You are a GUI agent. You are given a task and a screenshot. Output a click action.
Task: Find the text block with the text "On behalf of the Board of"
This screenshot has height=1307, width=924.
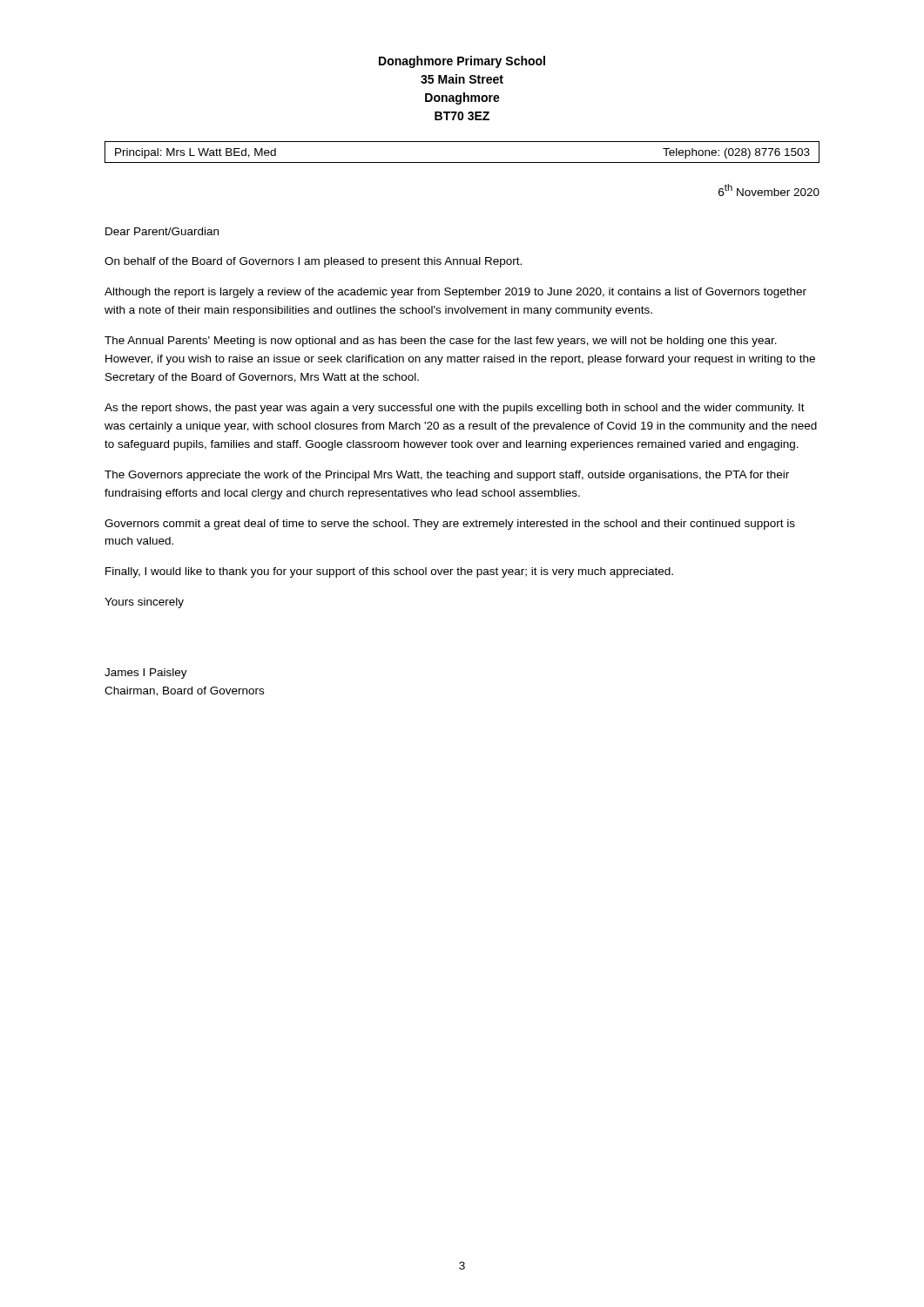pyautogui.click(x=314, y=261)
